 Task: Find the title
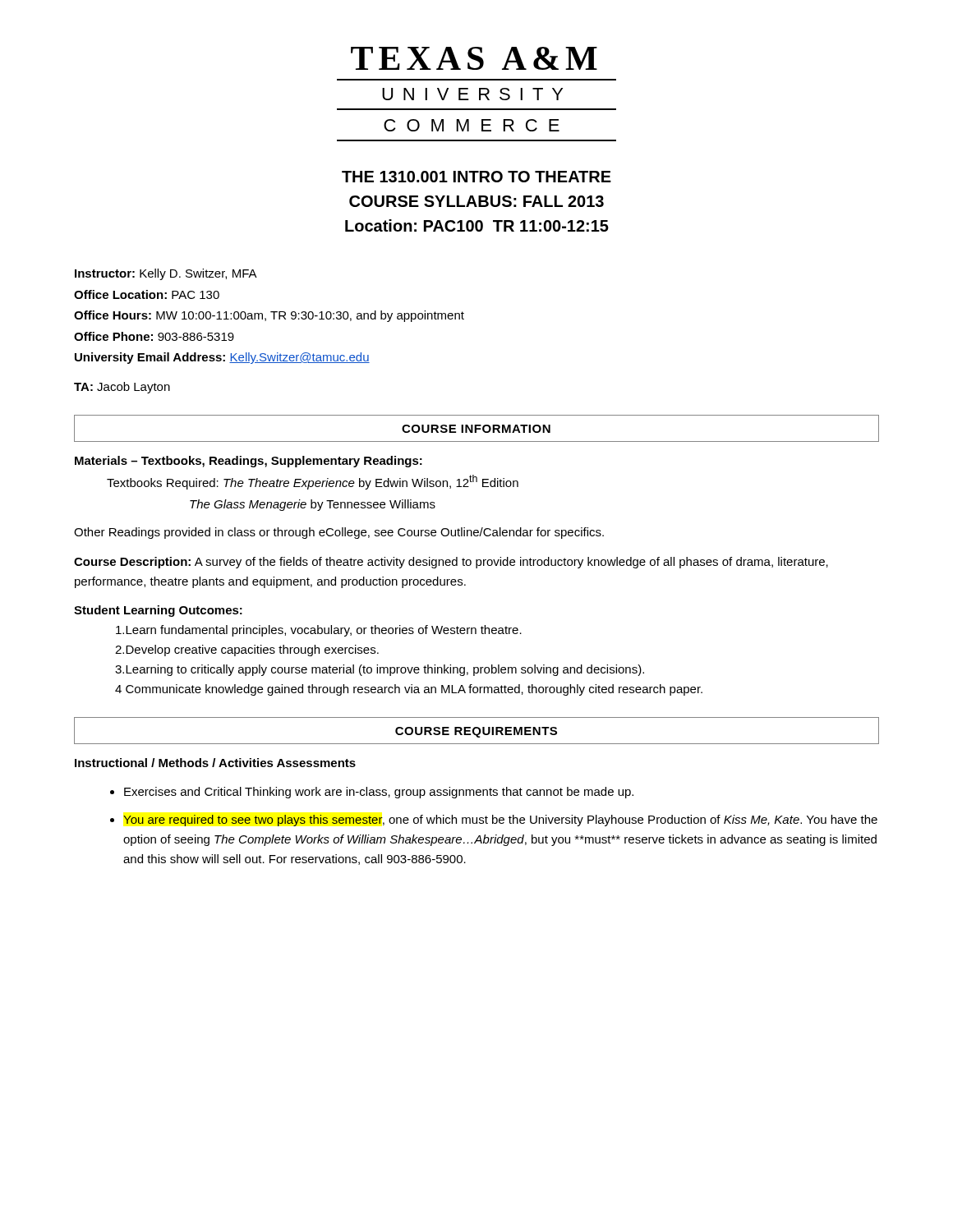pos(476,201)
